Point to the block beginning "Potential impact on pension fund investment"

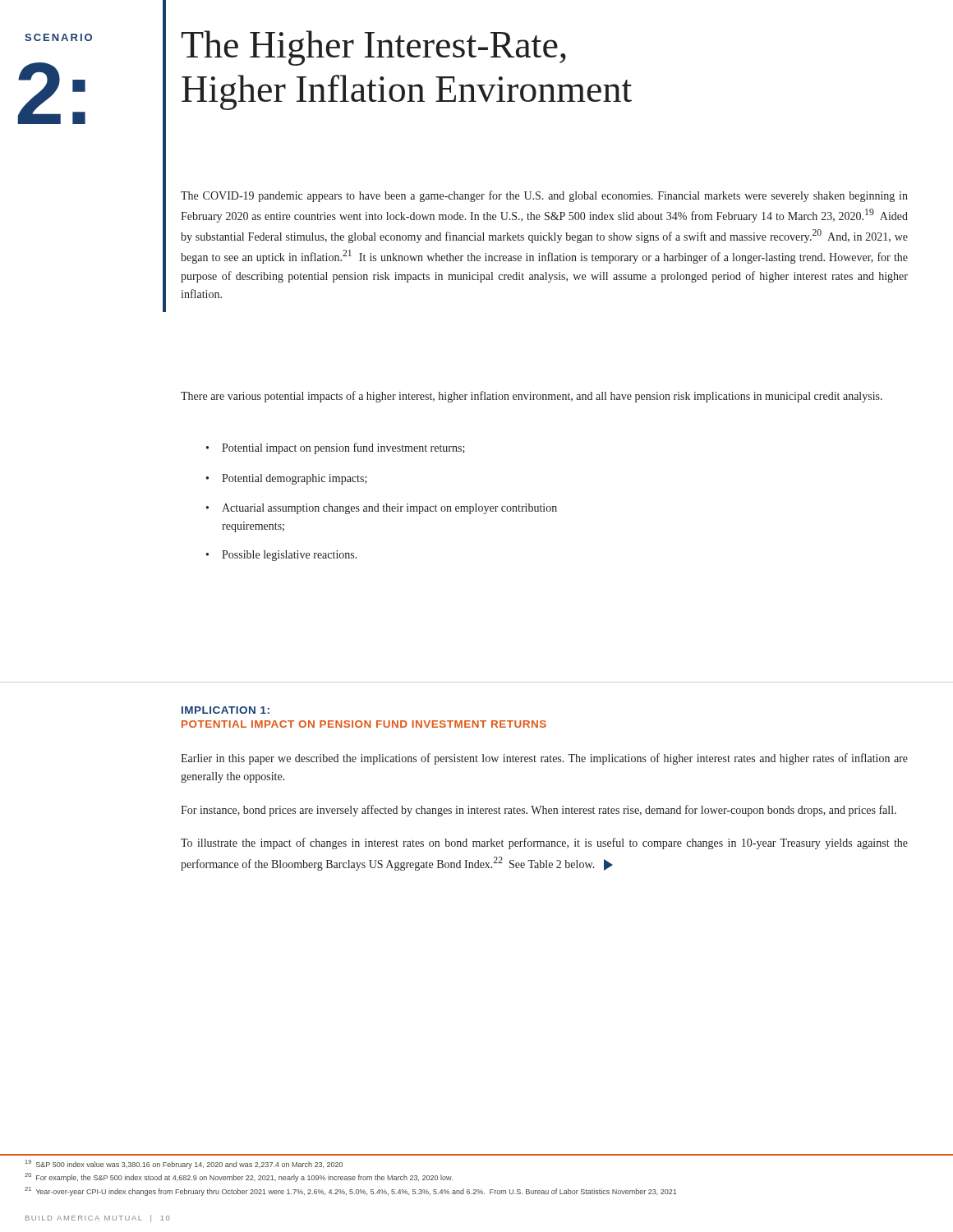click(344, 448)
